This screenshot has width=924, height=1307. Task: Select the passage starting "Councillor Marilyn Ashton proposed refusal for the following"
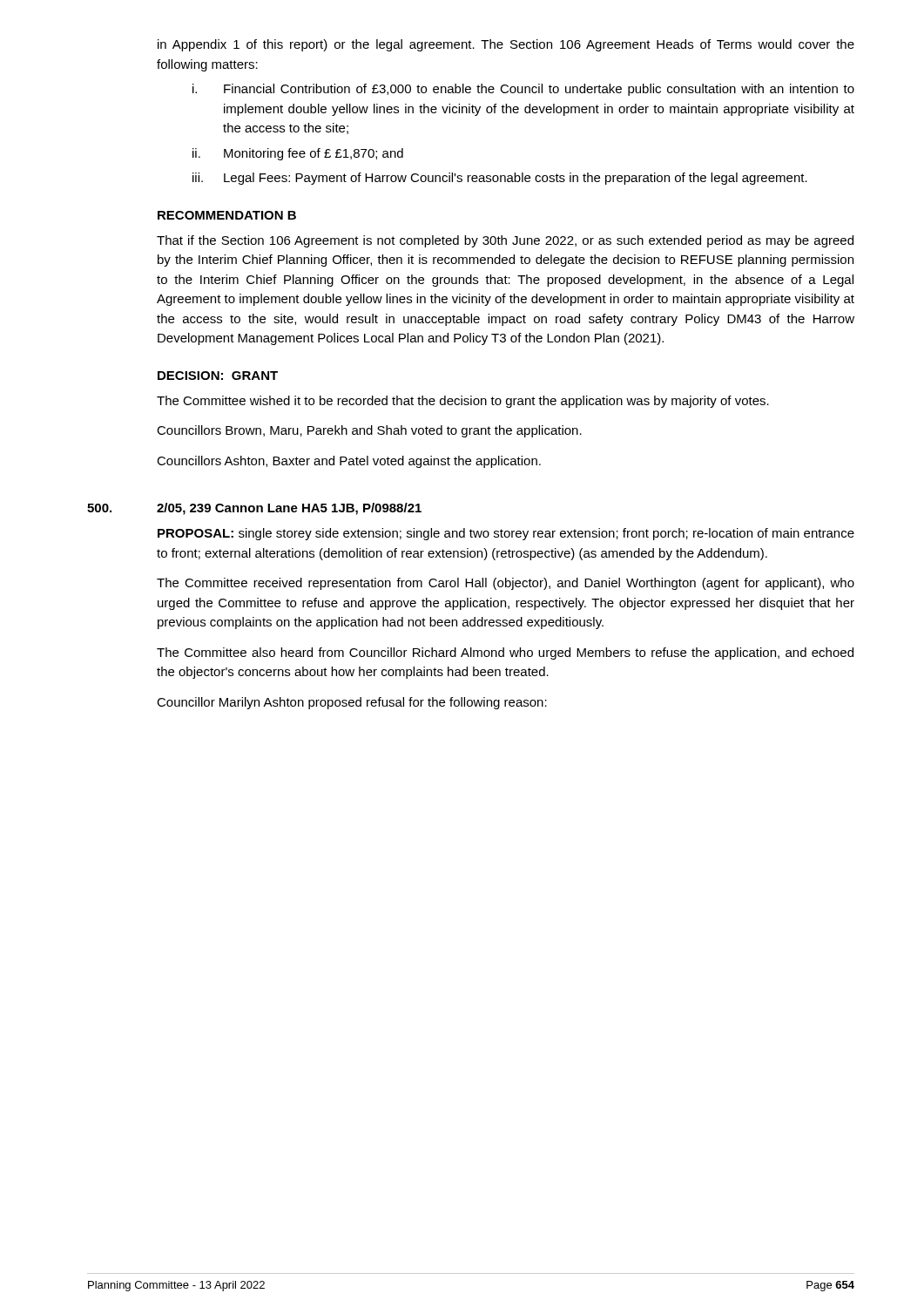(x=352, y=701)
